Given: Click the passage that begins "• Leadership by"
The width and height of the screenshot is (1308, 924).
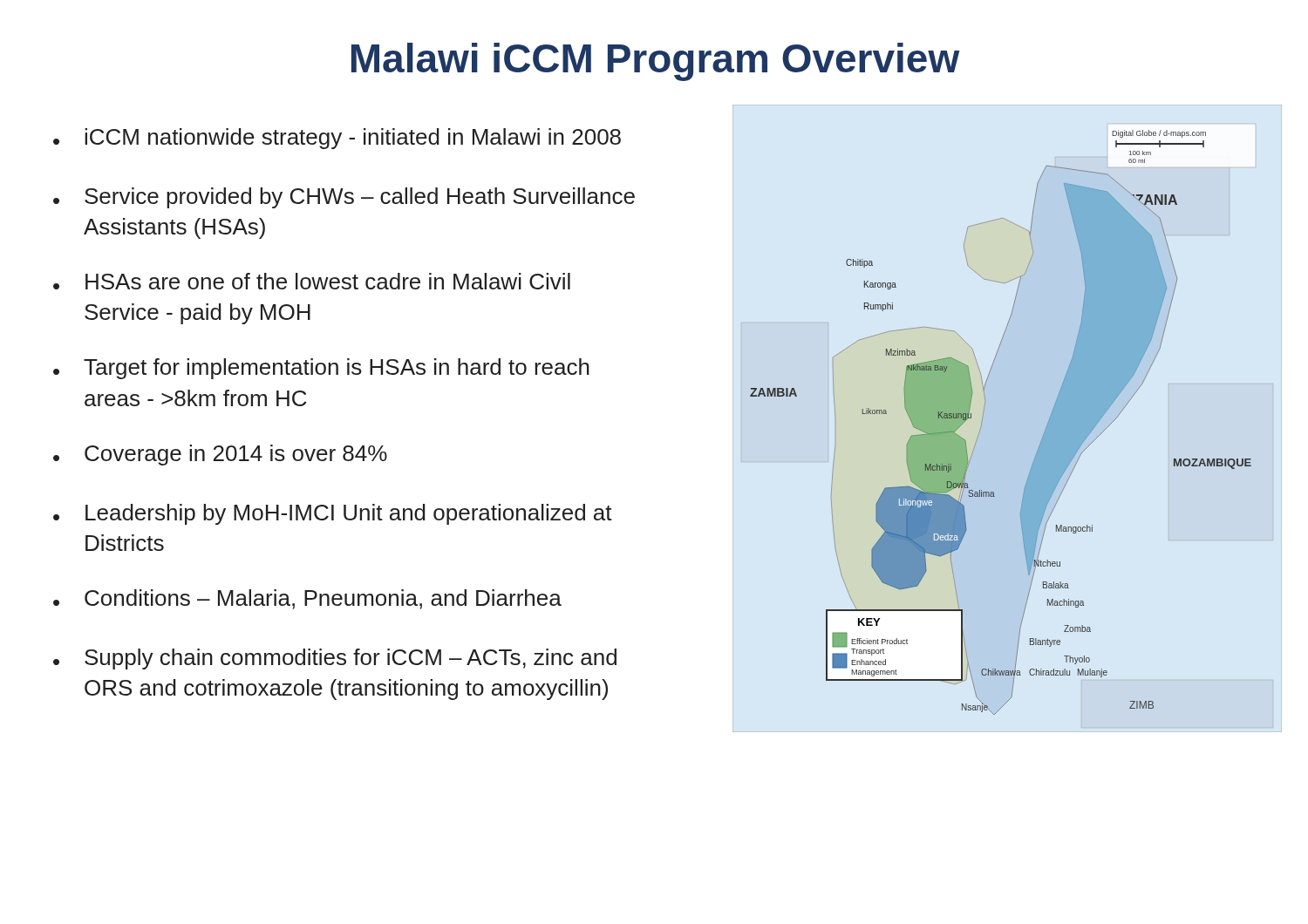Looking at the screenshot, I should pos(349,528).
